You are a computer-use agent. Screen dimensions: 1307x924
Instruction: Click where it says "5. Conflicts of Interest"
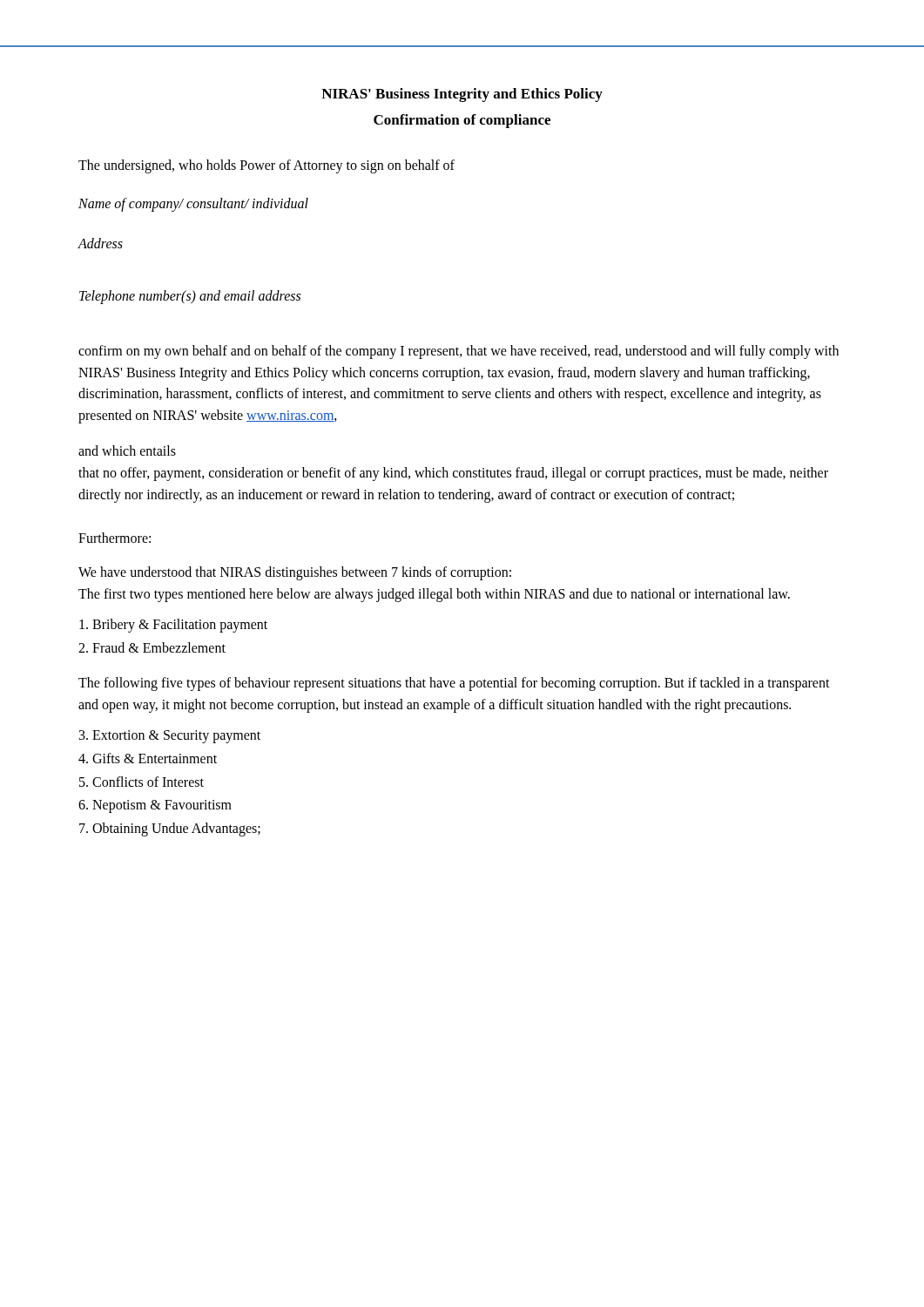tap(141, 782)
